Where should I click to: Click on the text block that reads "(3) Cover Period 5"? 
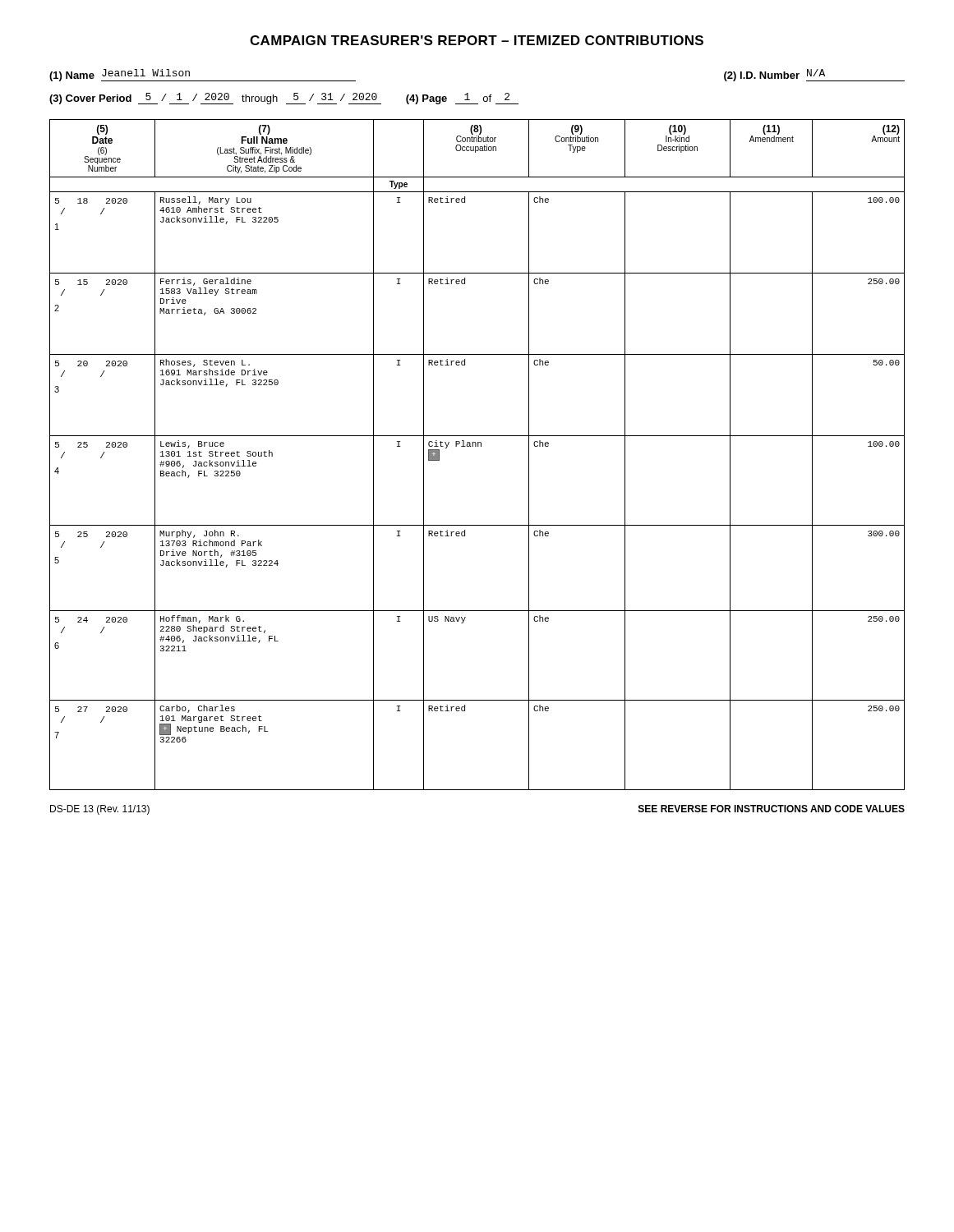284,98
